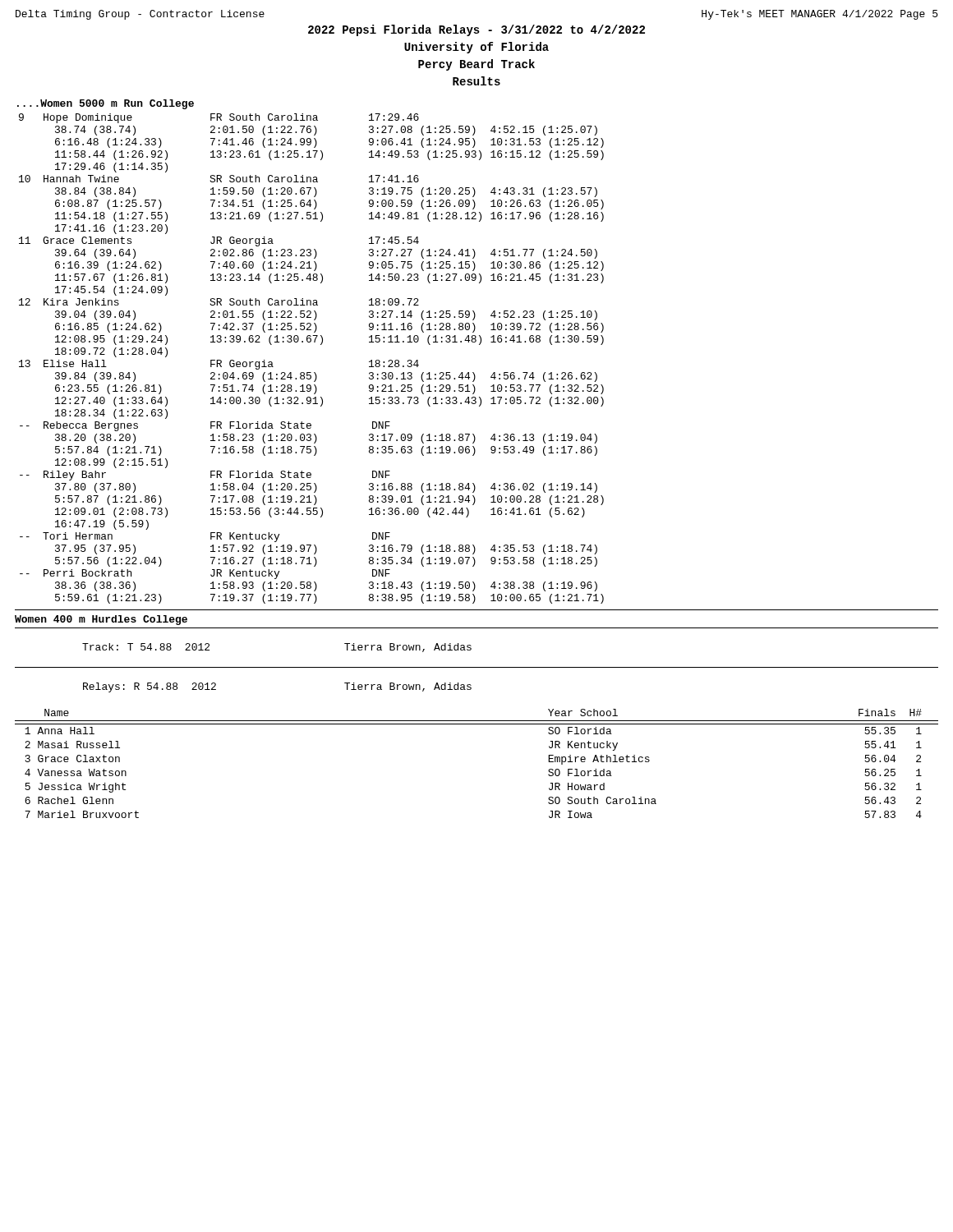Locate the table with the text "18:28.34 (1:22.63)"
This screenshot has width=953, height=1232.
pyautogui.click(x=476, y=358)
